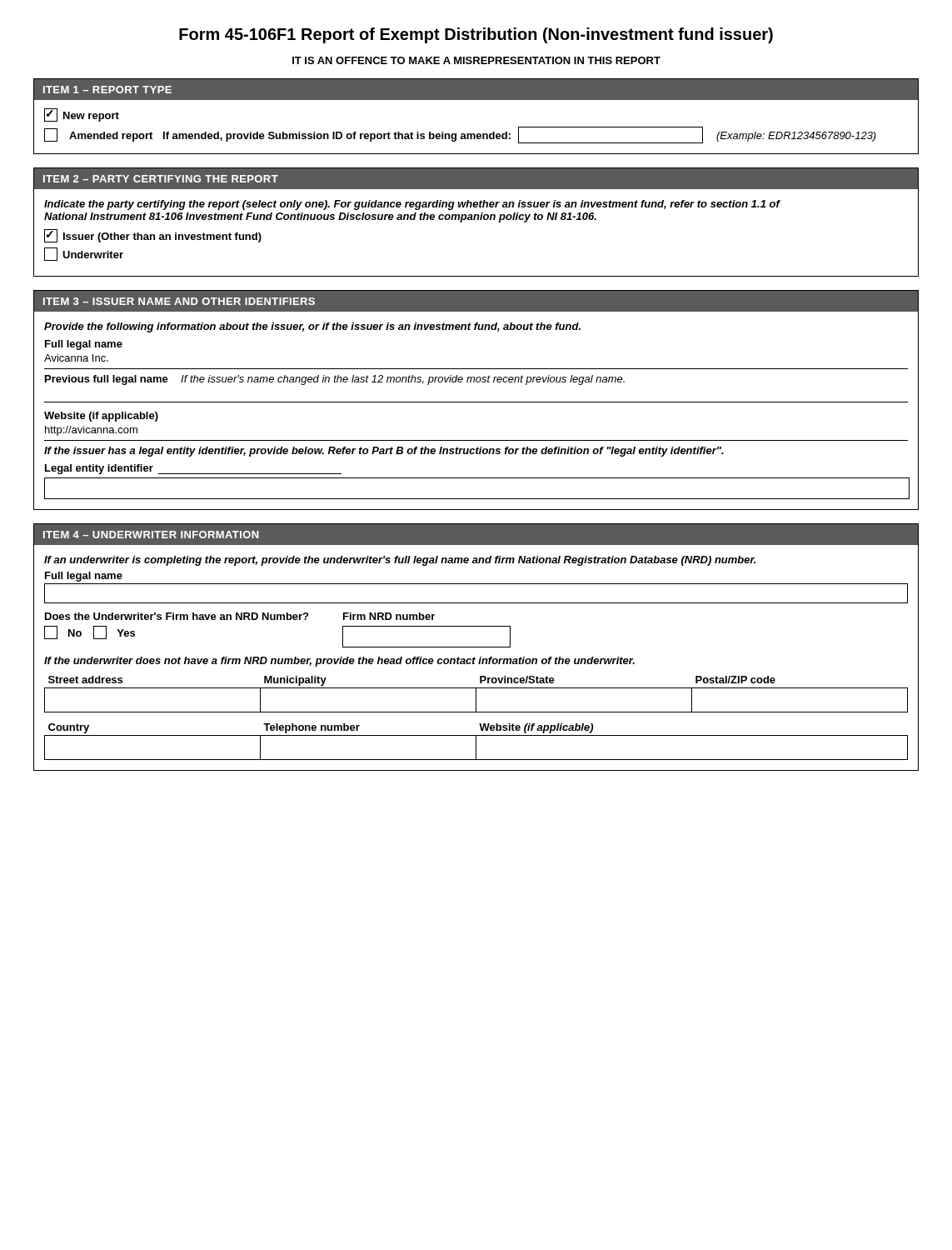Navigate to the region starting "Legal entity identifier"
This screenshot has width=952, height=1250.
193,467
